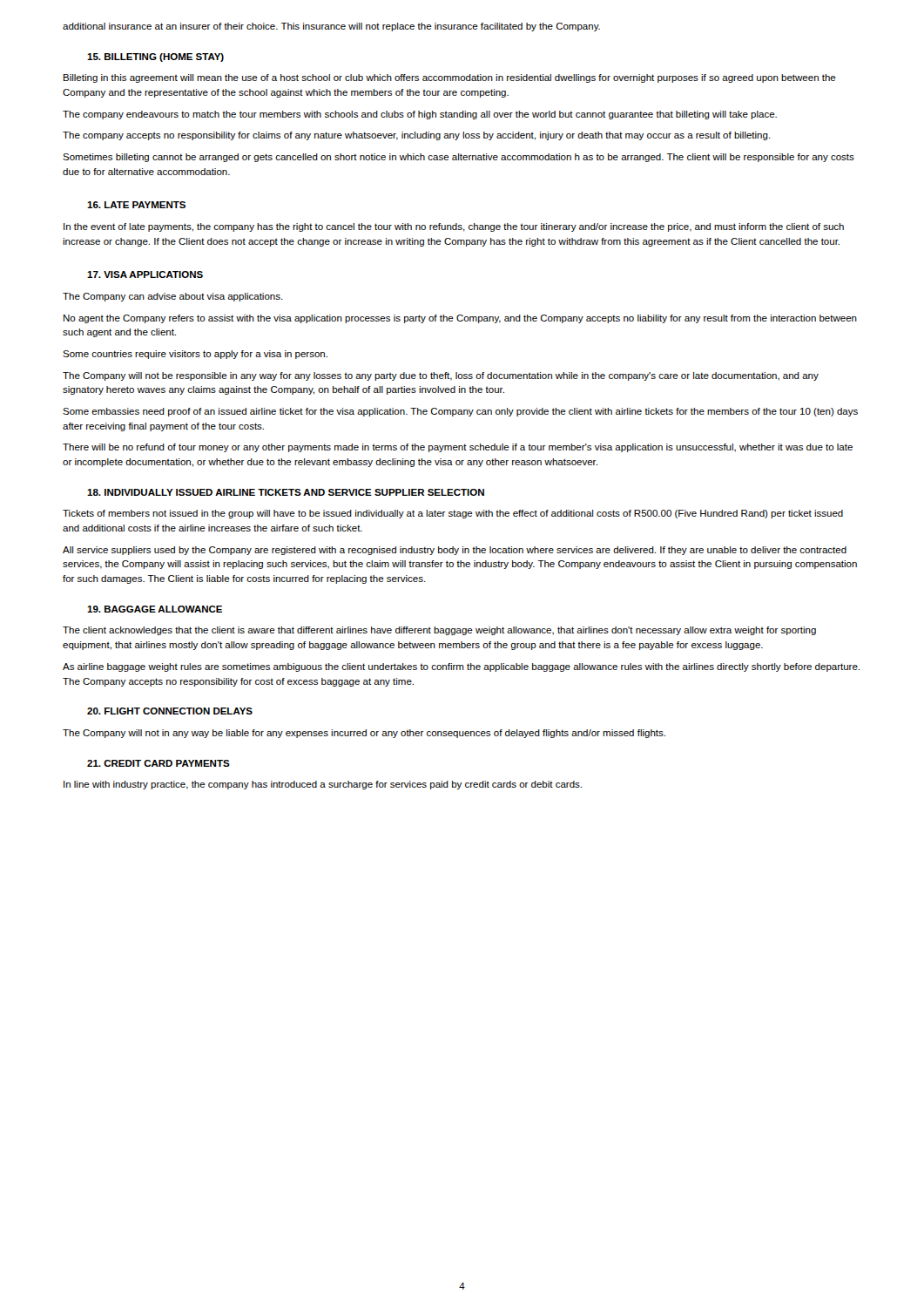Locate the text block starting "Some countries require visitors to"

click(195, 354)
